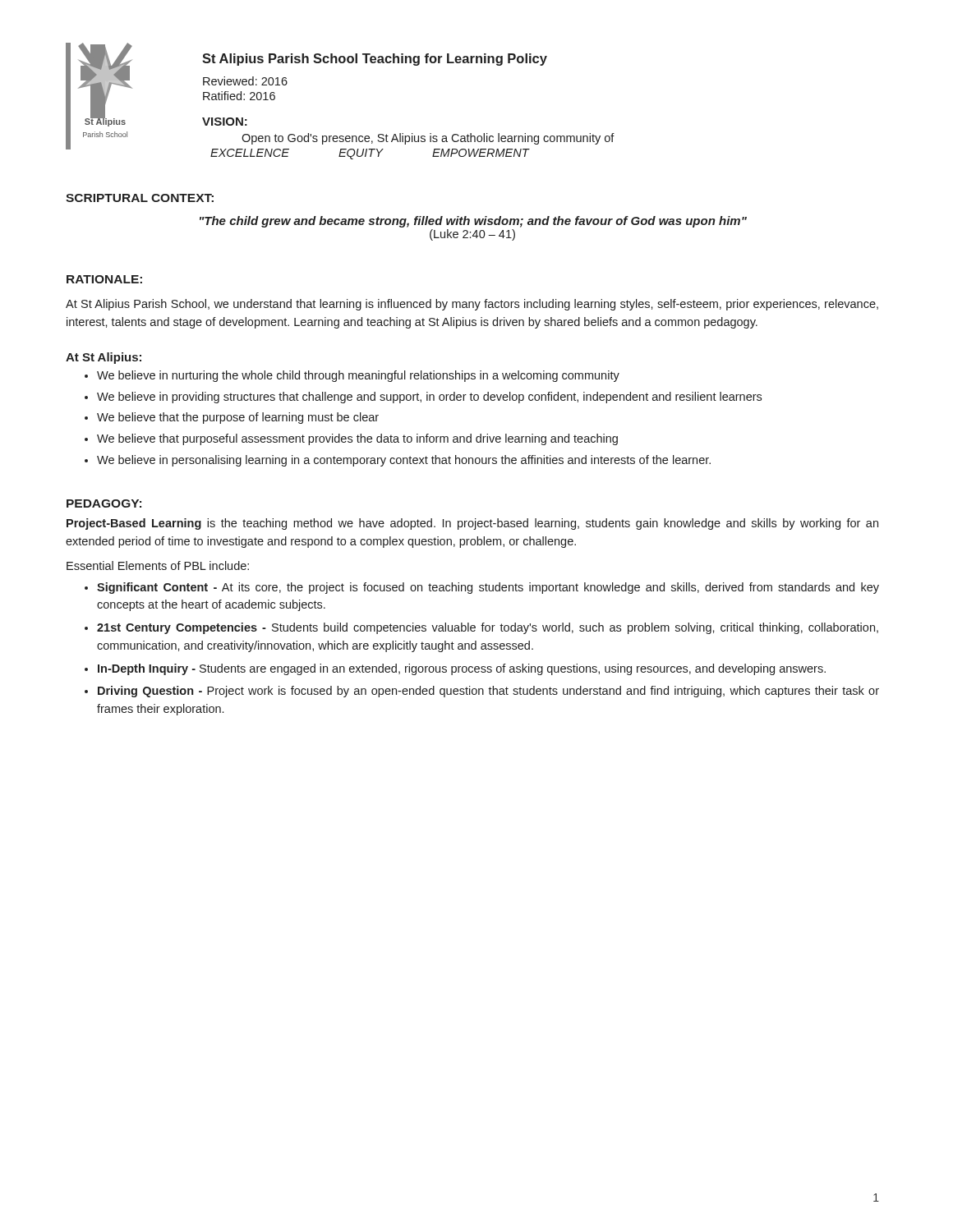Find the text starting "Driving Question - Project work is focused by"

(488, 700)
